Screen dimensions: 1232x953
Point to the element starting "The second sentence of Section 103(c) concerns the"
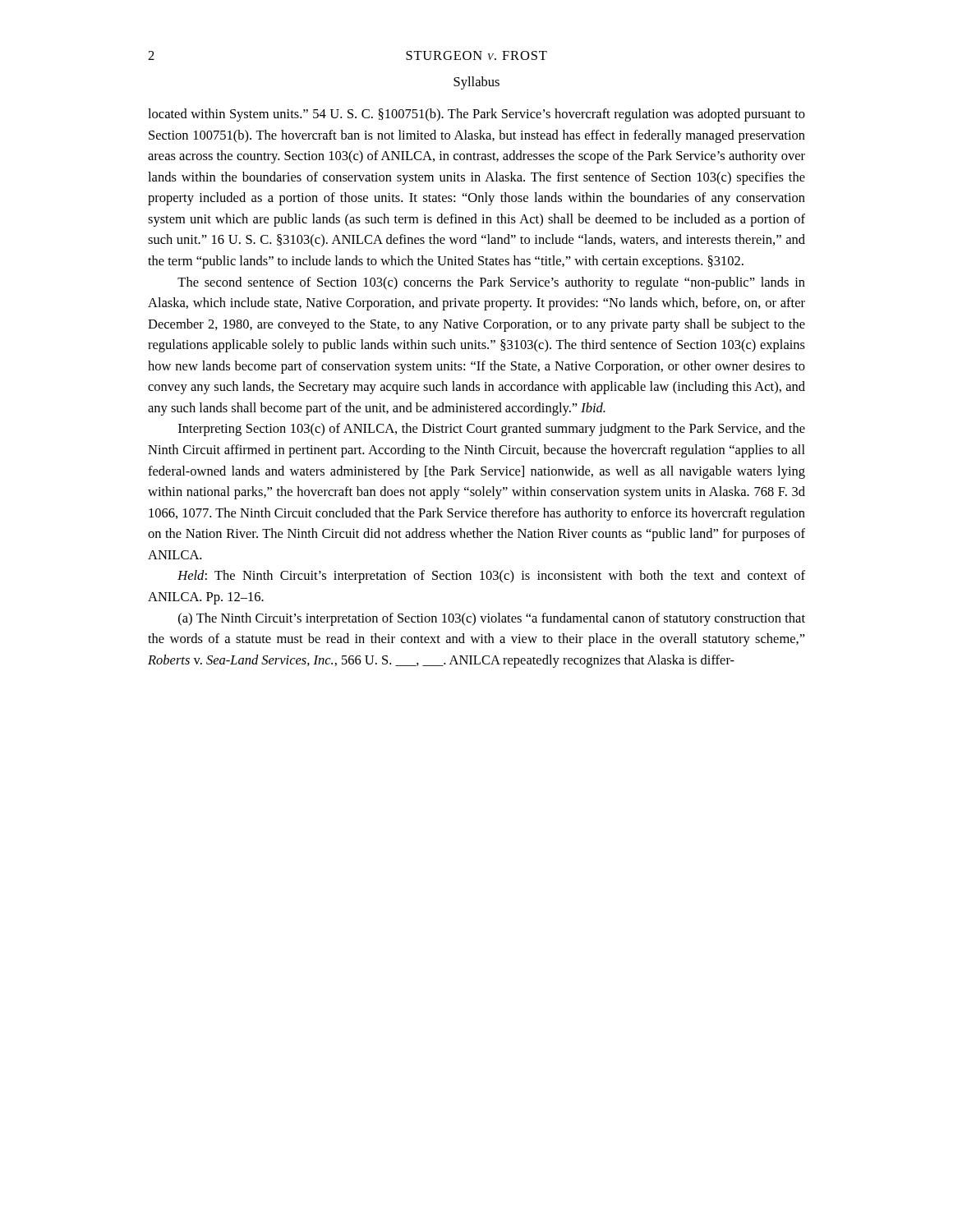point(476,345)
